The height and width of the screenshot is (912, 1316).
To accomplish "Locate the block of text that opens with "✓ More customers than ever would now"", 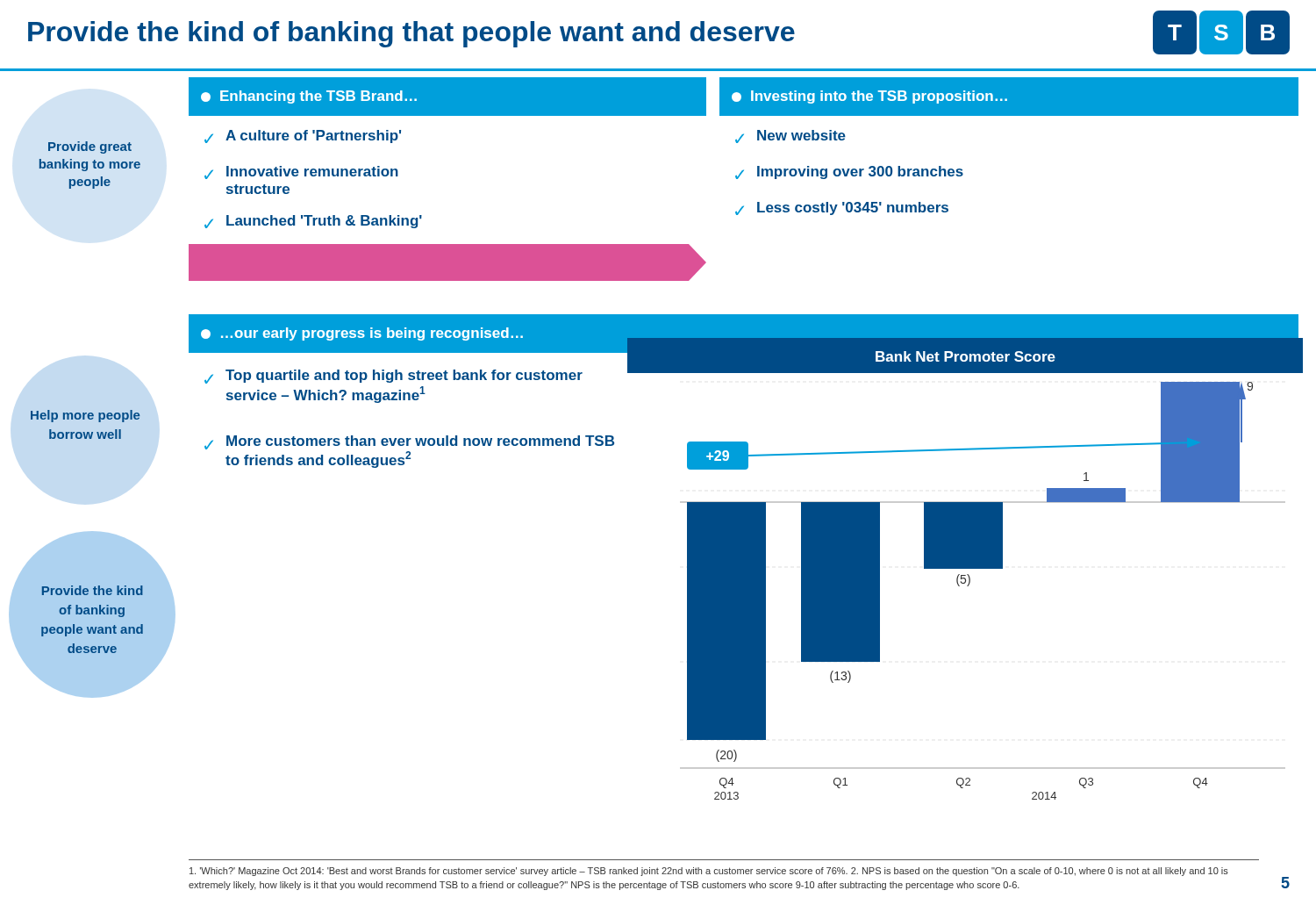I will pyautogui.click(x=417, y=451).
